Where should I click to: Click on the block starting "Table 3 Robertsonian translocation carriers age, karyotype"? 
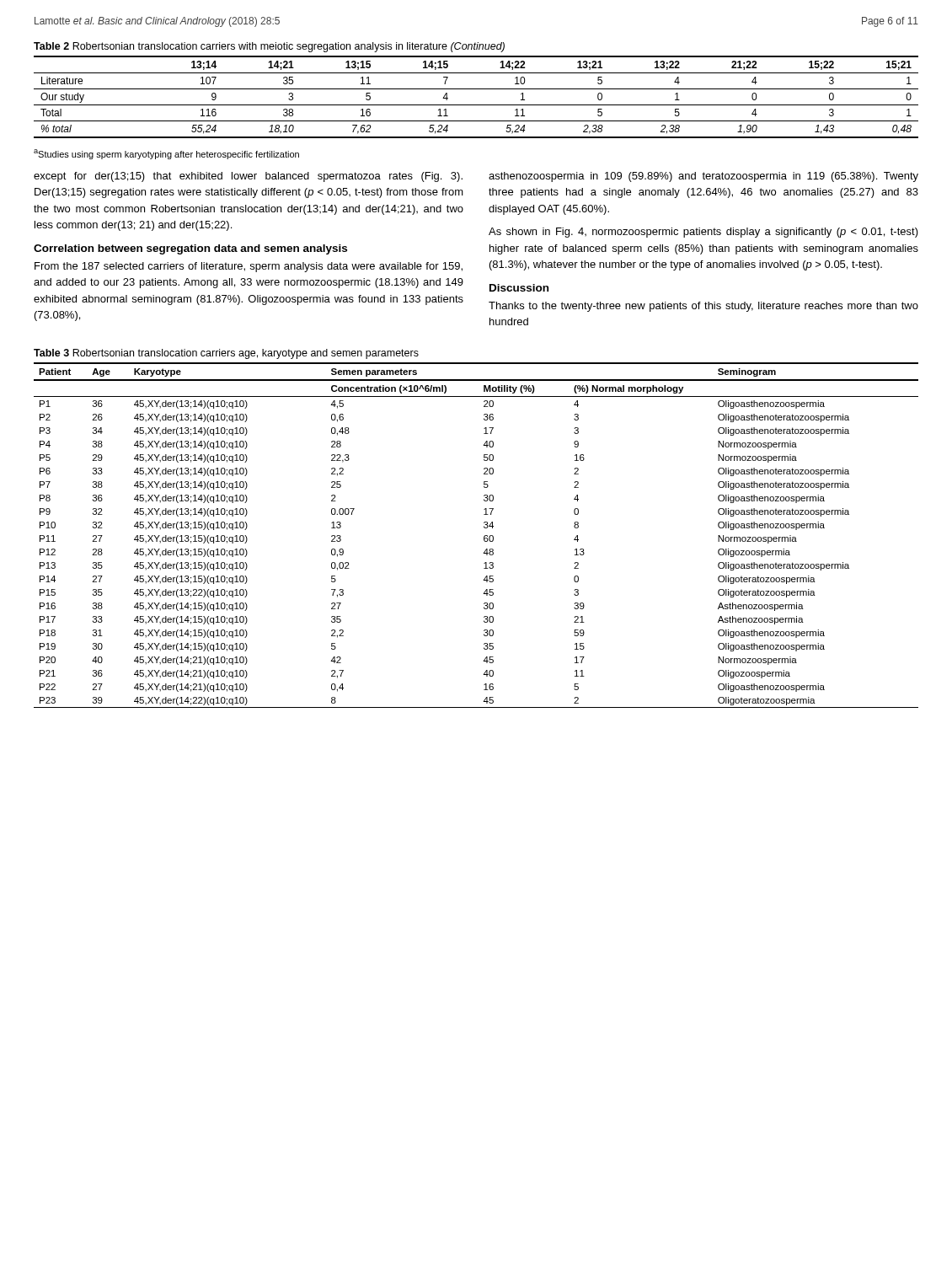tap(226, 353)
